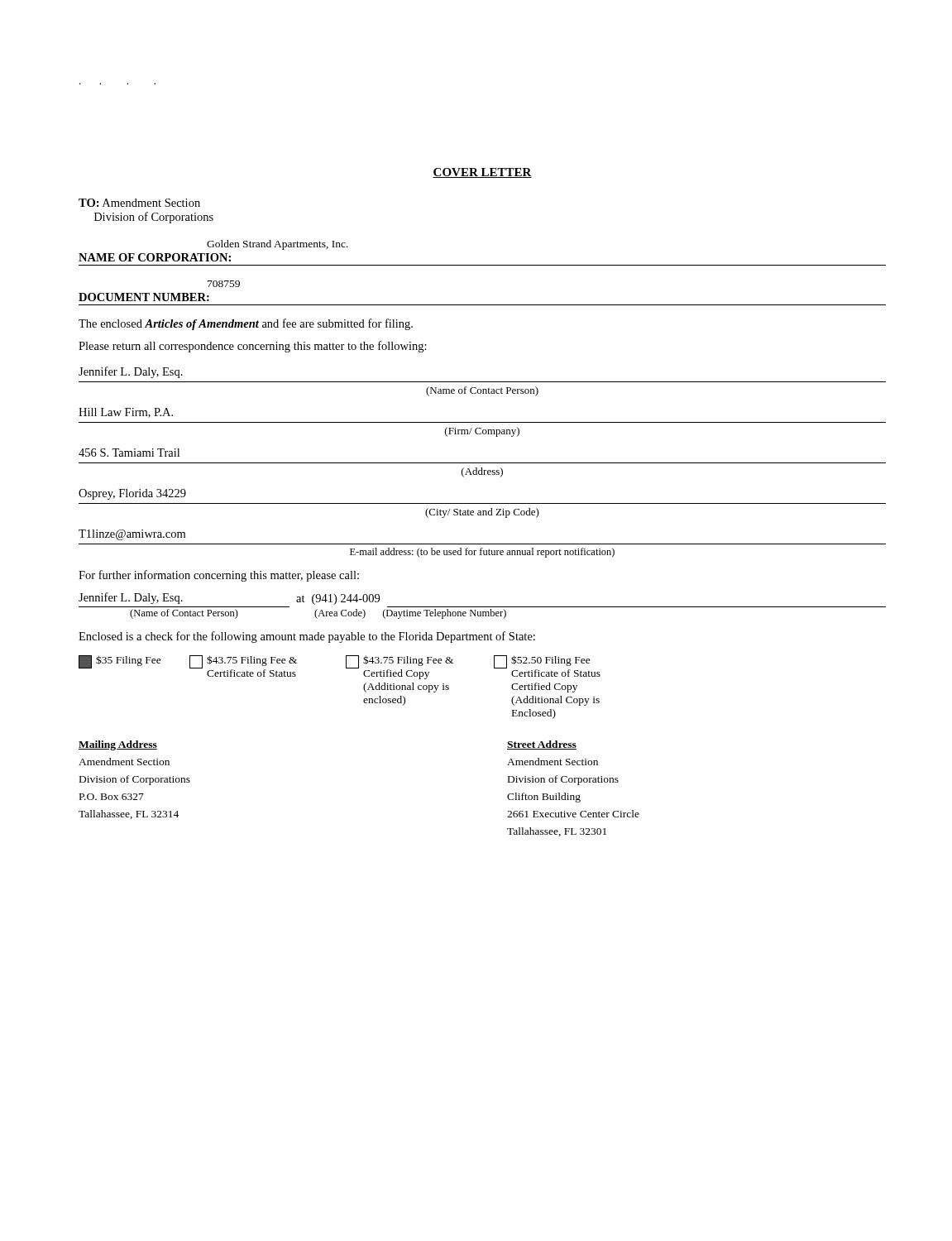
Task: Locate the region starting "Please return all correspondence concerning this matter to"
Action: pos(253,346)
